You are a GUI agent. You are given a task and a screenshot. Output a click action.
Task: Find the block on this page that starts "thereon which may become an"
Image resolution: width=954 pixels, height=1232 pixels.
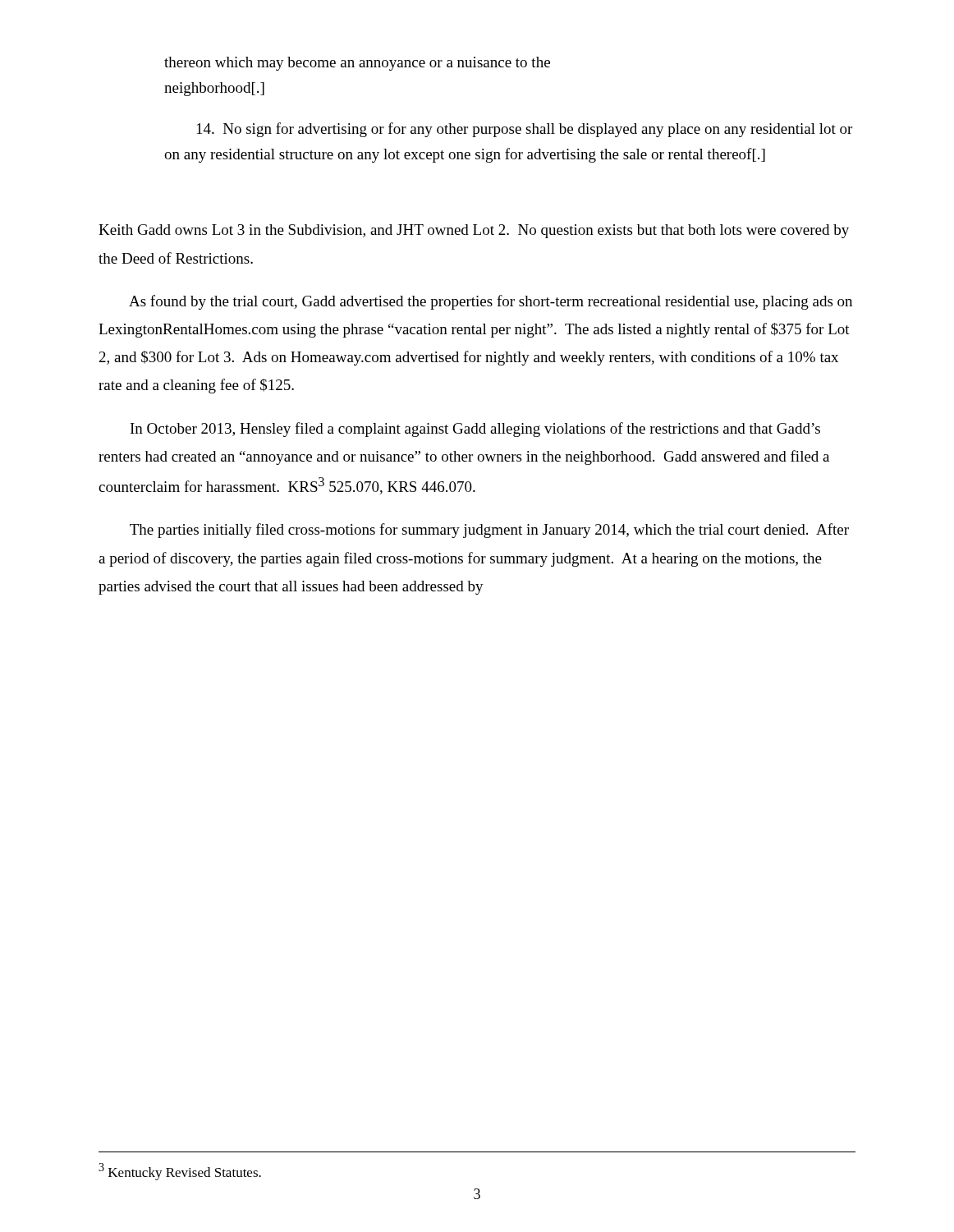click(357, 75)
